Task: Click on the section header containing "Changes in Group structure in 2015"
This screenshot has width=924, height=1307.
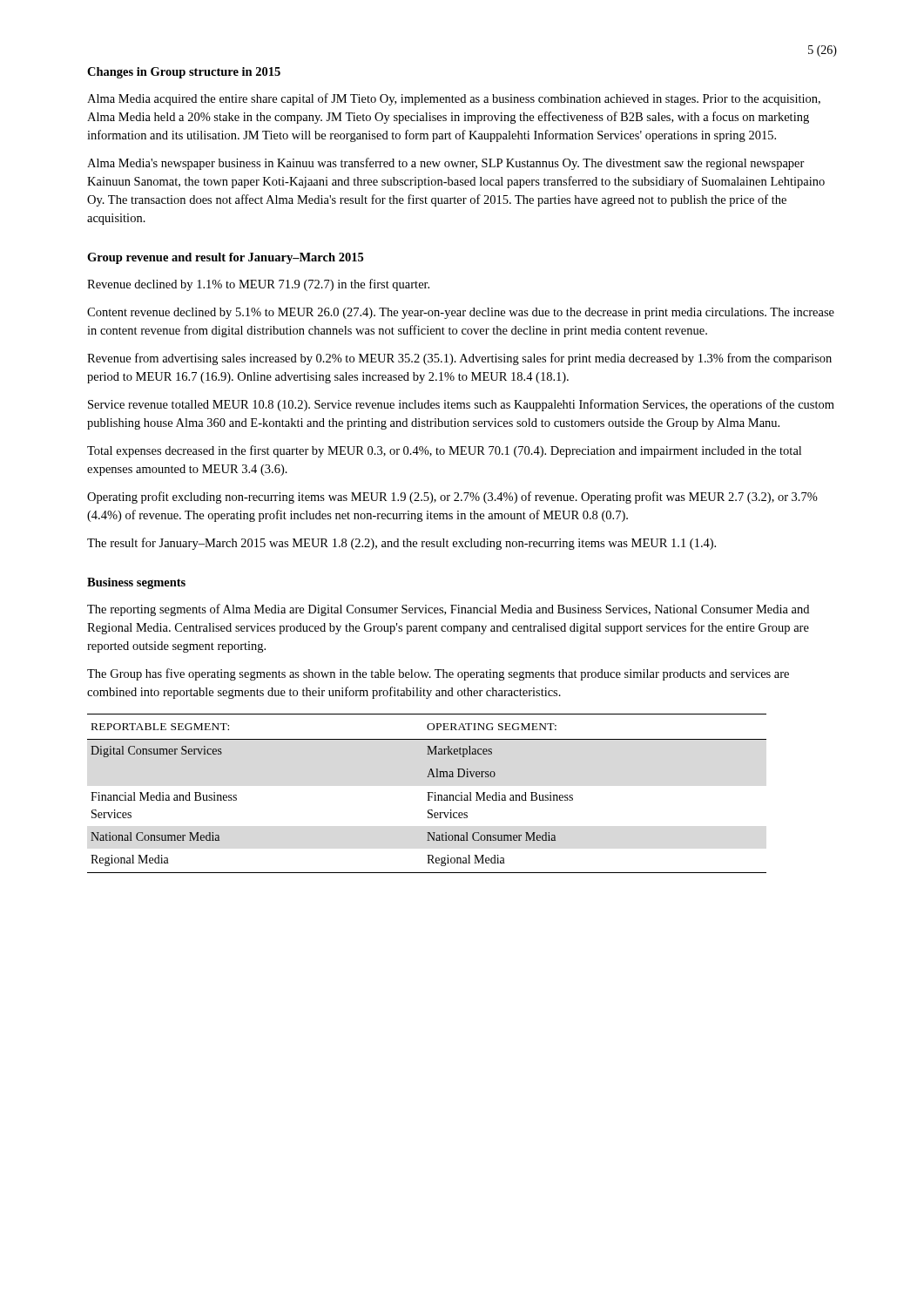Action: click(x=184, y=71)
